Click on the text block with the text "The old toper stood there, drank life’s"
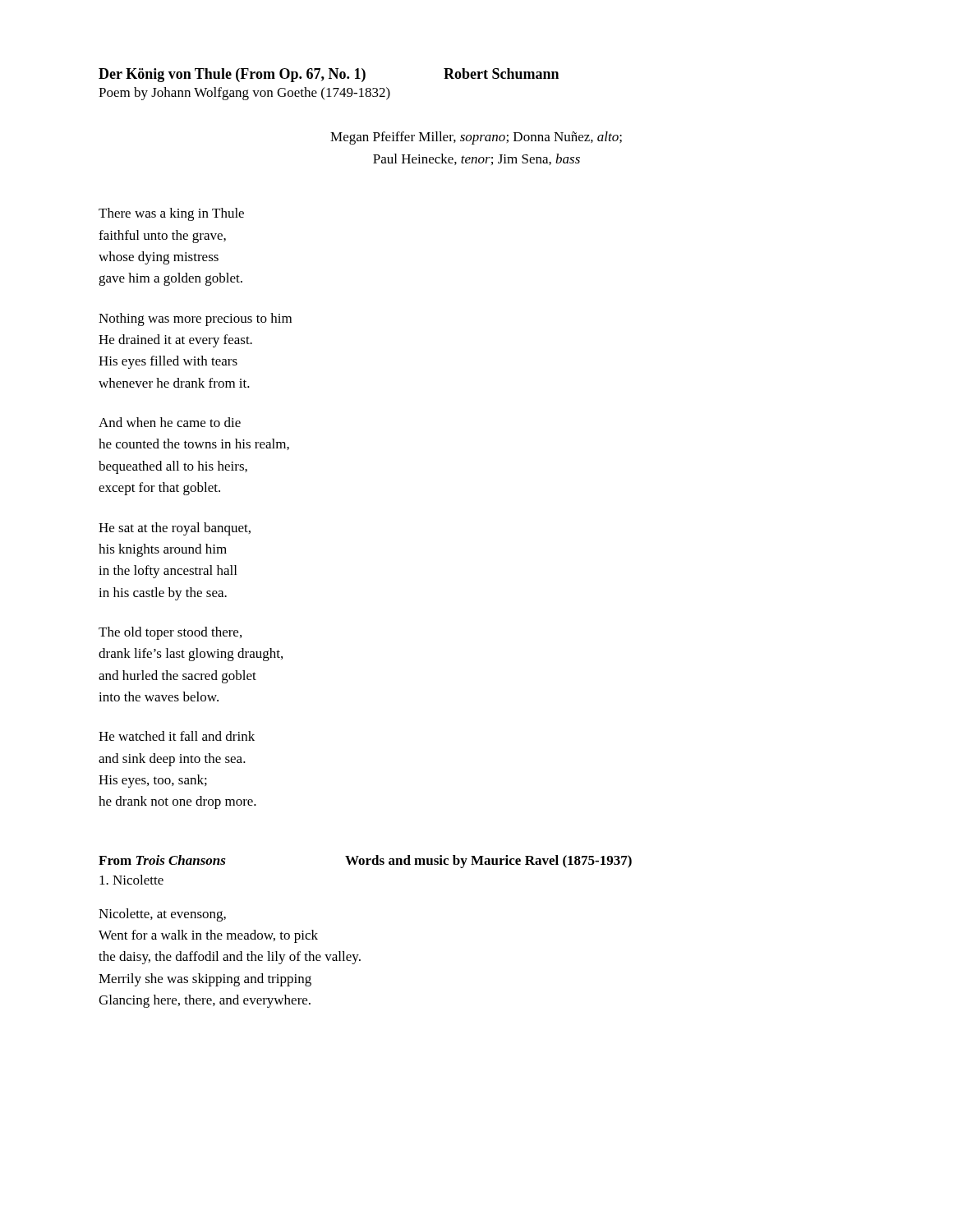Screen dimensions: 1232x953 [191, 664]
